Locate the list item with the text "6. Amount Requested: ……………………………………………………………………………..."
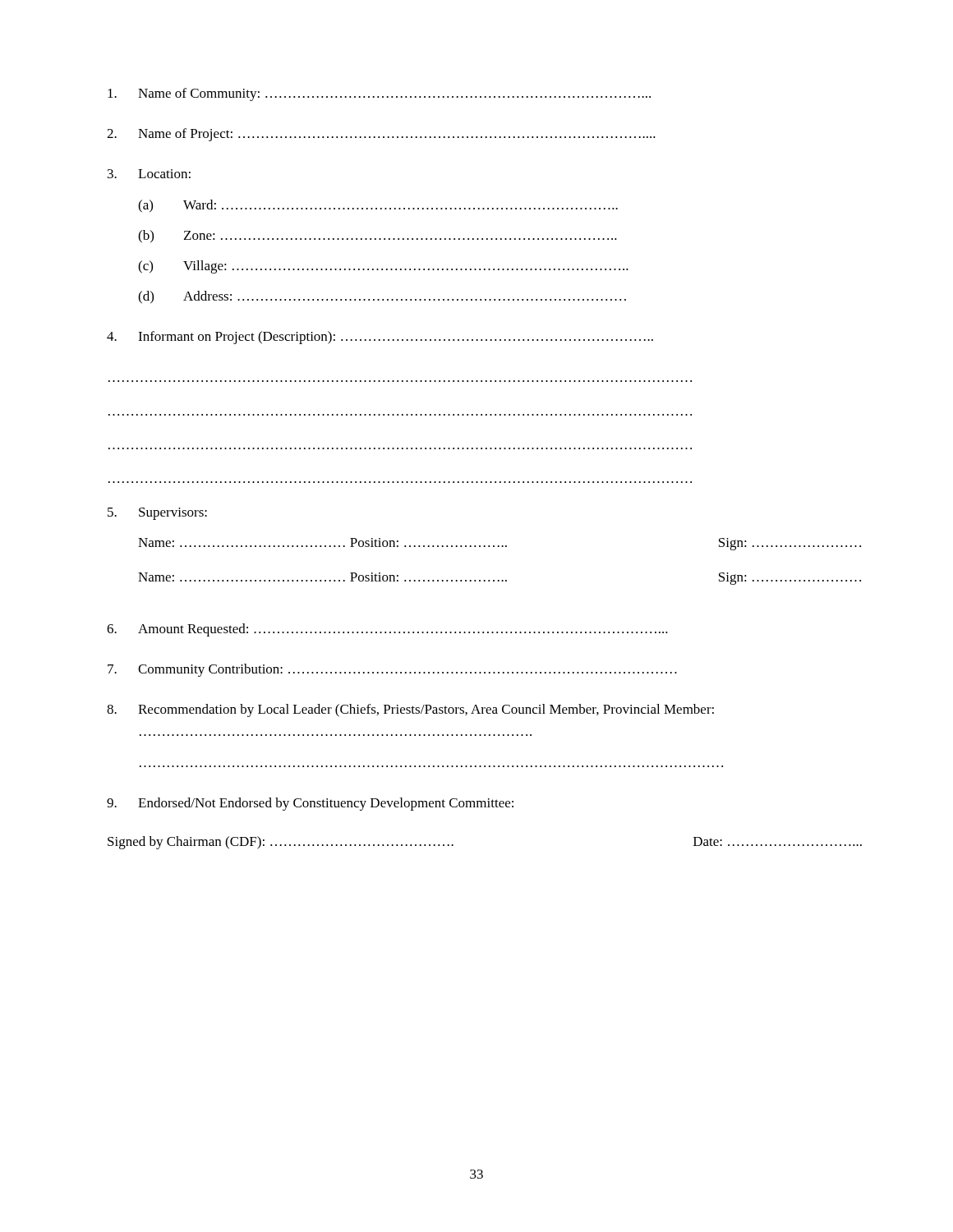This screenshot has width=953, height=1232. coord(485,629)
